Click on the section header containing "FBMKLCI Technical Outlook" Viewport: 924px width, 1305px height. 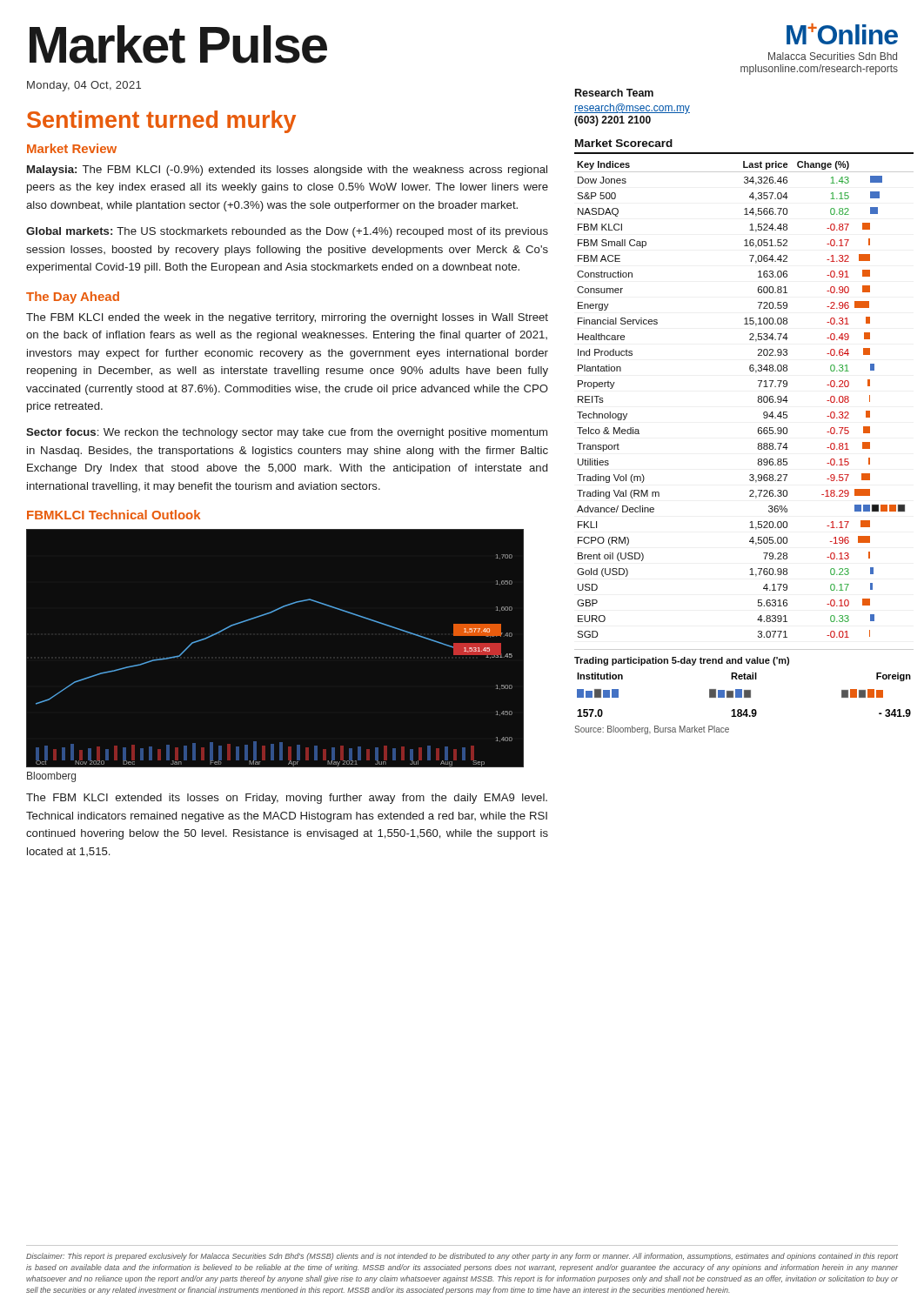[x=113, y=515]
